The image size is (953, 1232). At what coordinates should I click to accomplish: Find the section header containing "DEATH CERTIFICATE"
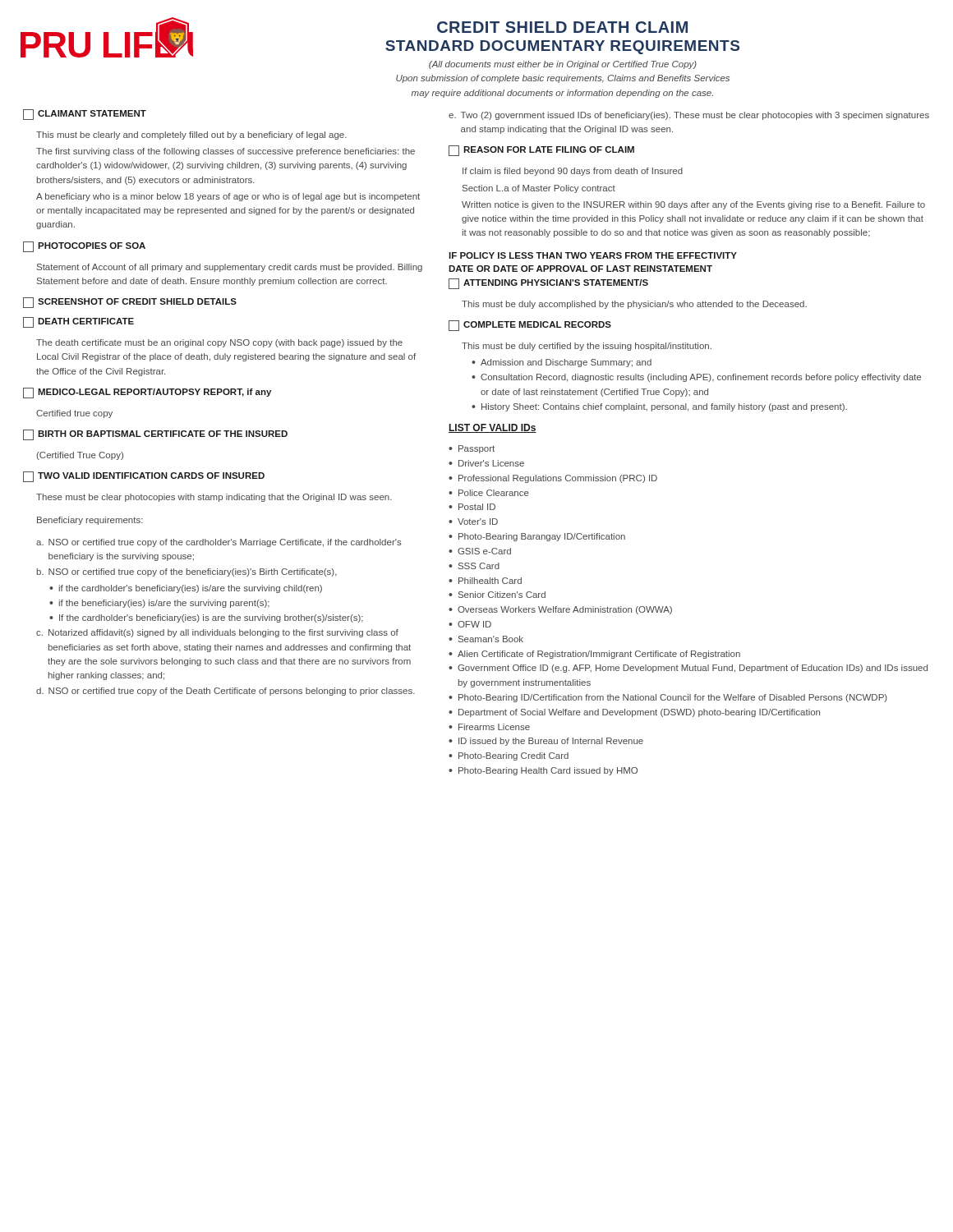click(x=78, y=322)
